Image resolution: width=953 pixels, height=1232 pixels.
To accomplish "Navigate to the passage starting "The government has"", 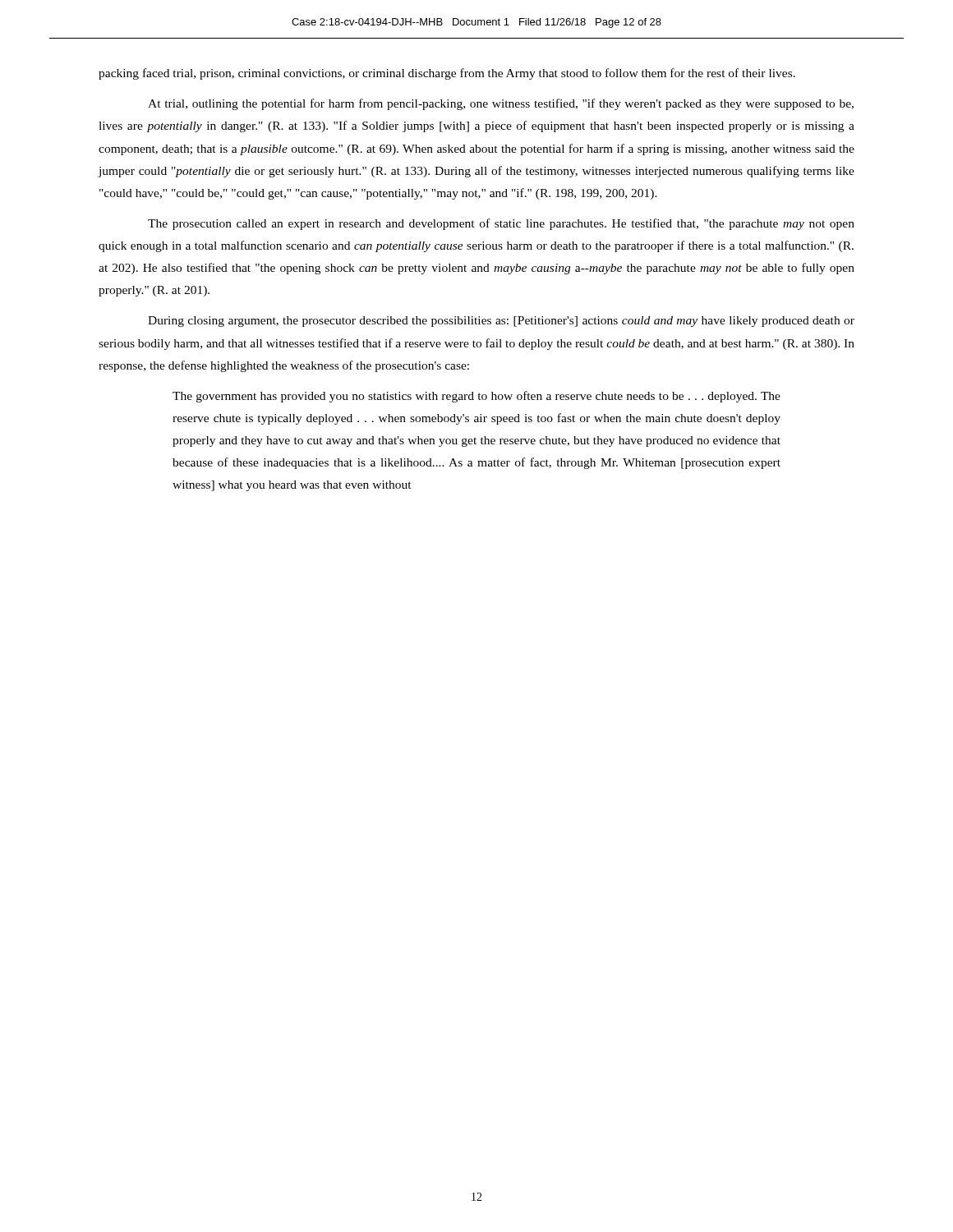I will 476,440.
